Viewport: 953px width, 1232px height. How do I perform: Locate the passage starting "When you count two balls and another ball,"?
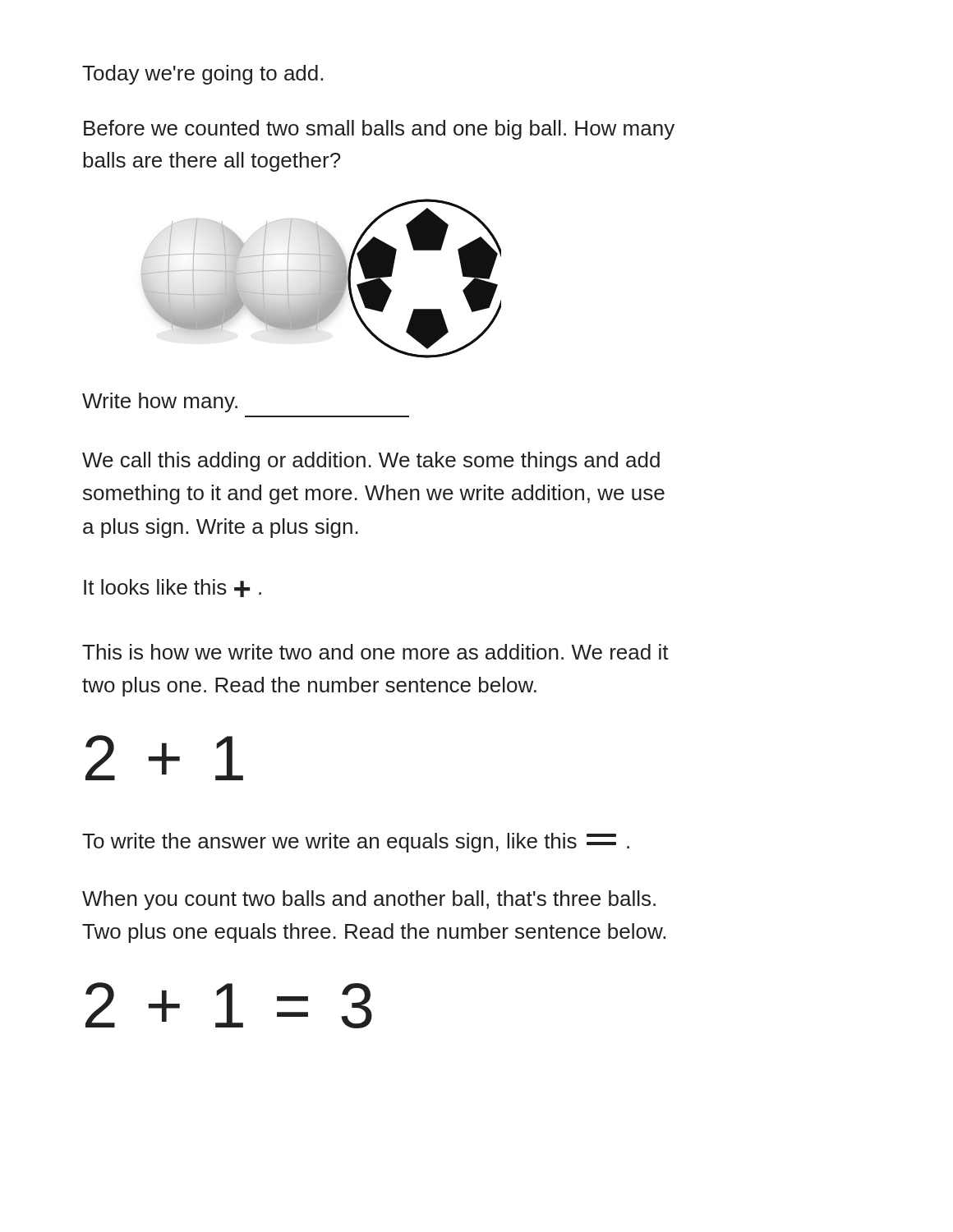pyautogui.click(x=375, y=915)
